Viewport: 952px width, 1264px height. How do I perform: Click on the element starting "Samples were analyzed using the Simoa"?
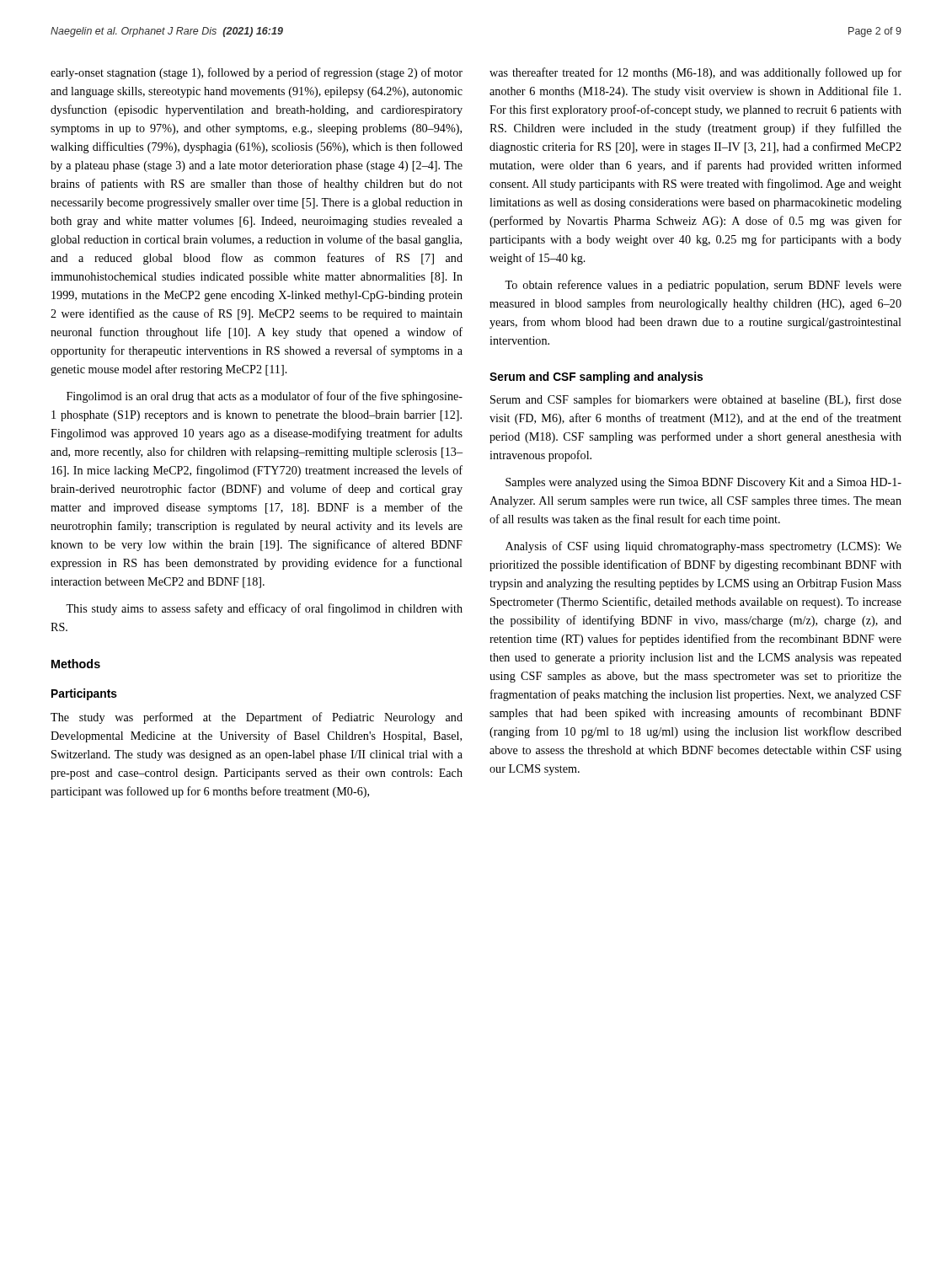tap(695, 501)
